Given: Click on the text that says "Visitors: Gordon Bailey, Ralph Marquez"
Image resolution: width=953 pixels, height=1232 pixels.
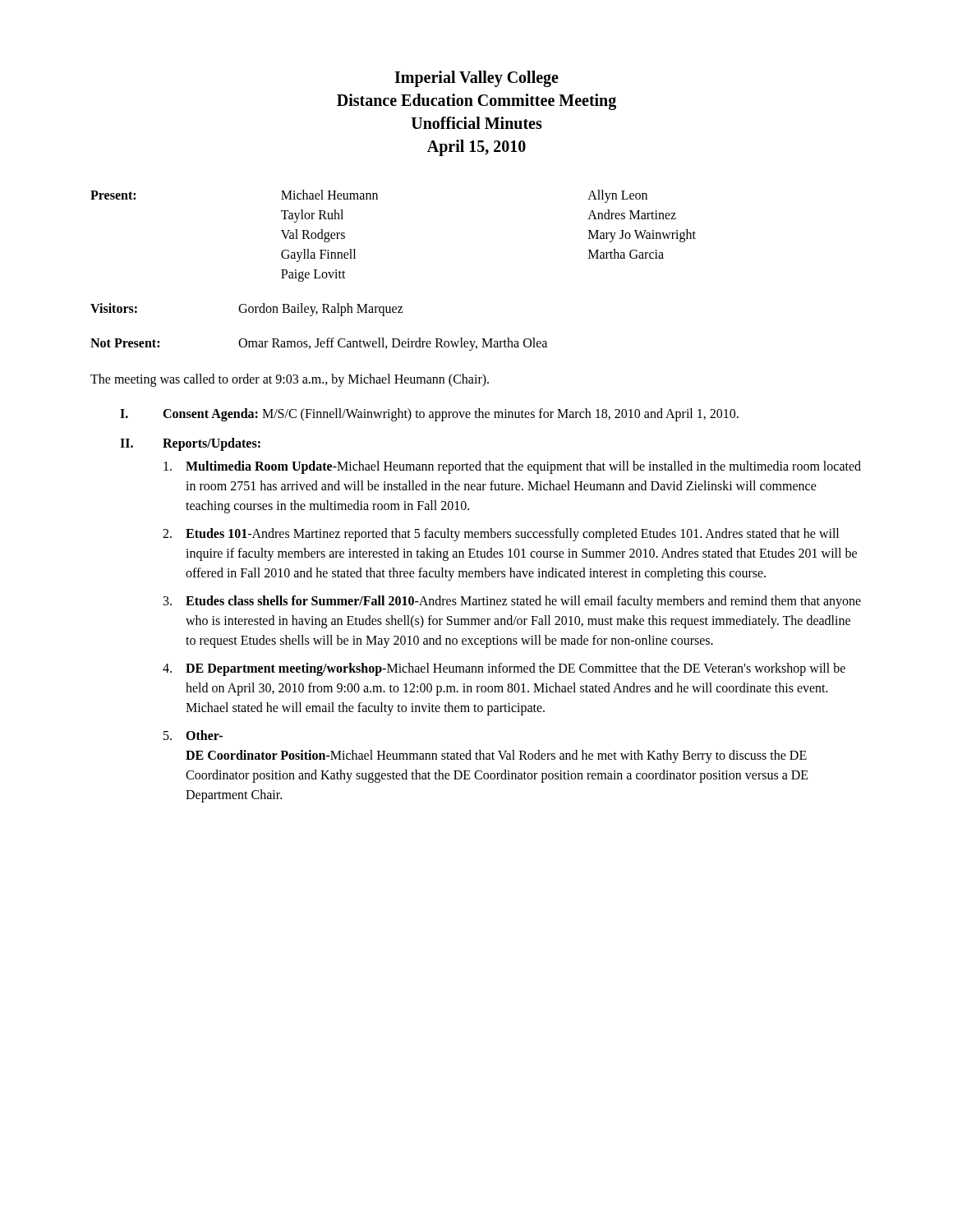Looking at the screenshot, I should click(x=246, y=310).
